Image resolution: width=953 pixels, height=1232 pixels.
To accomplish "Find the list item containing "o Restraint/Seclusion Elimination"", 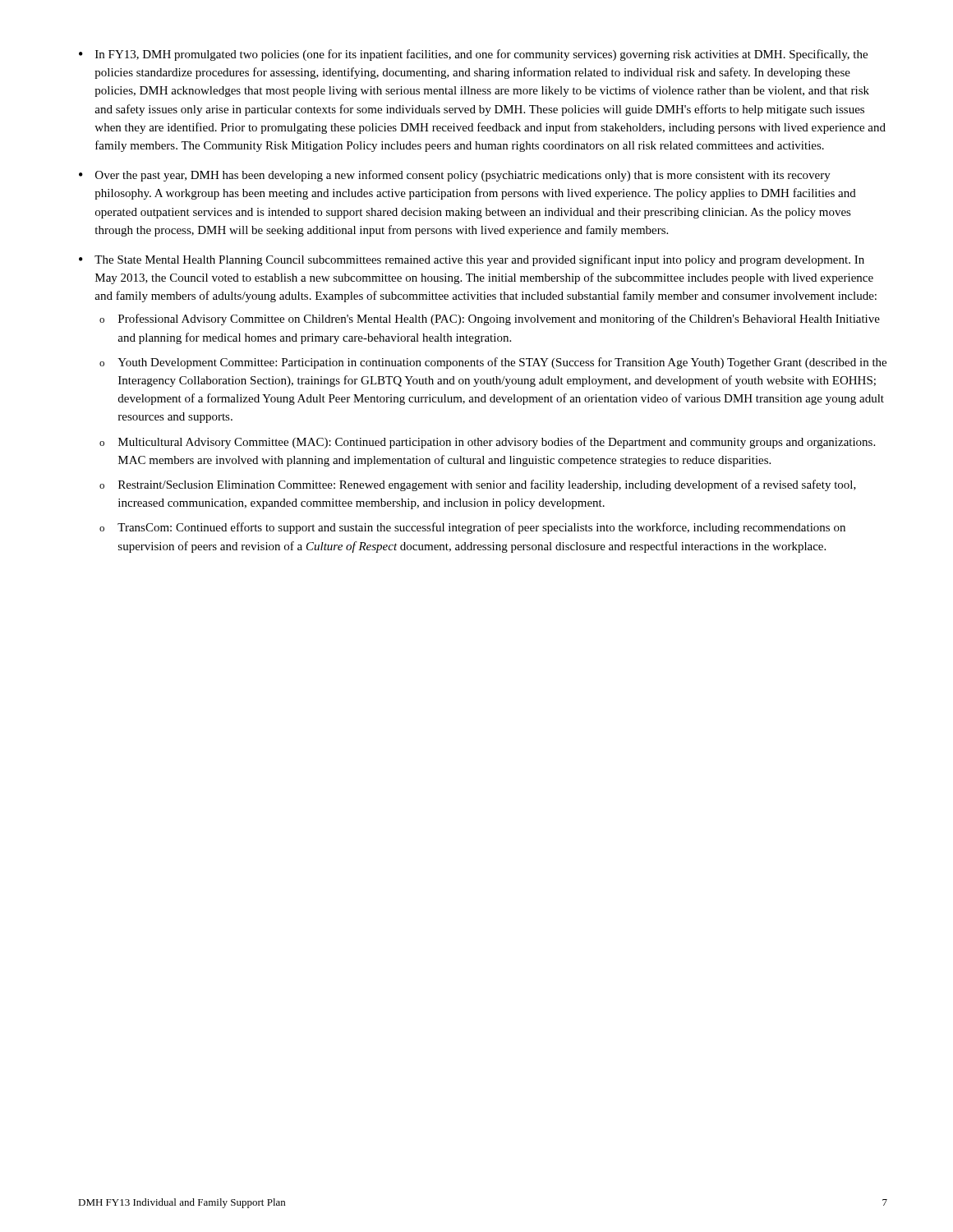I will point(491,494).
